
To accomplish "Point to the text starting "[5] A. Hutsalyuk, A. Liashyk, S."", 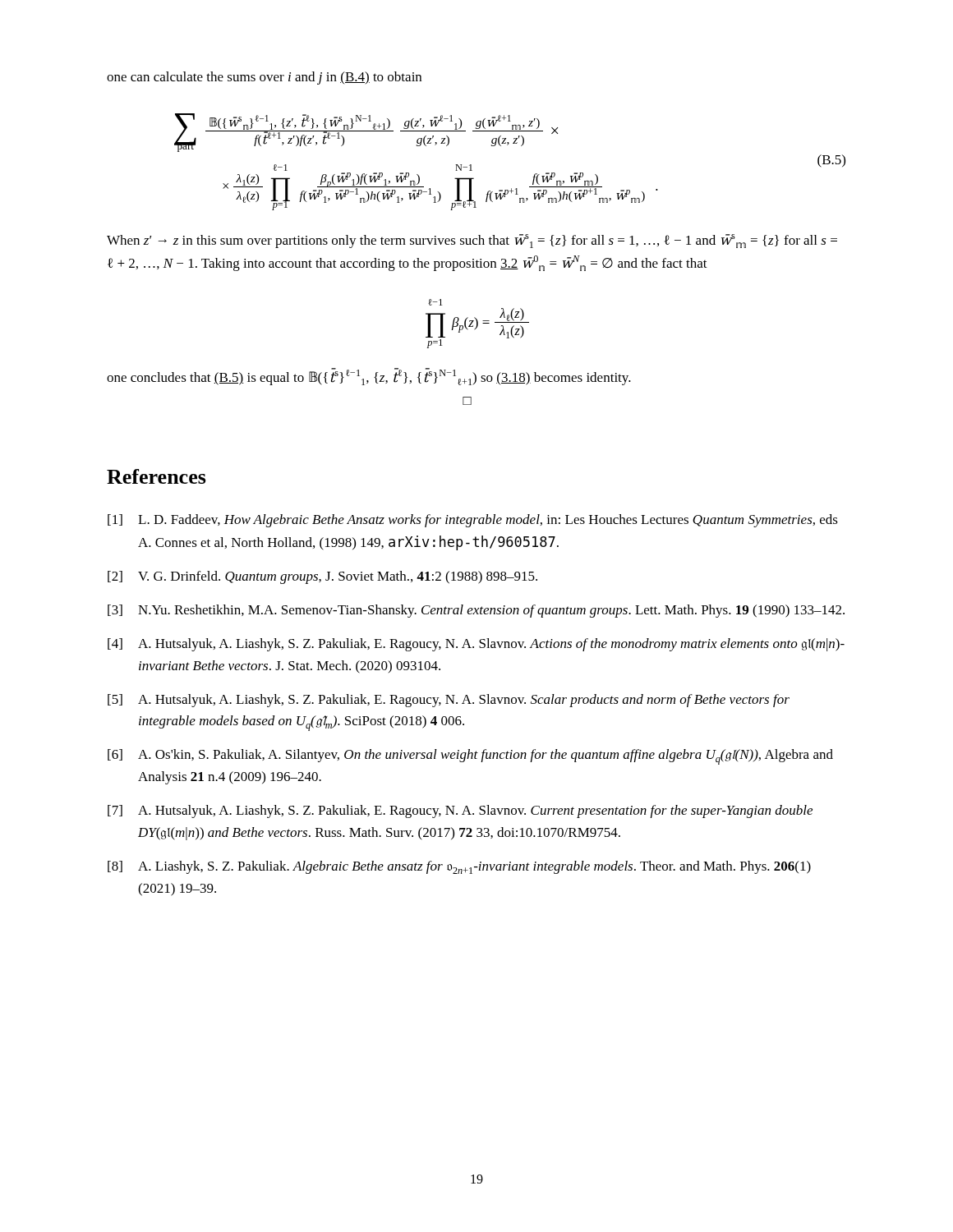I will pos(476,711).
